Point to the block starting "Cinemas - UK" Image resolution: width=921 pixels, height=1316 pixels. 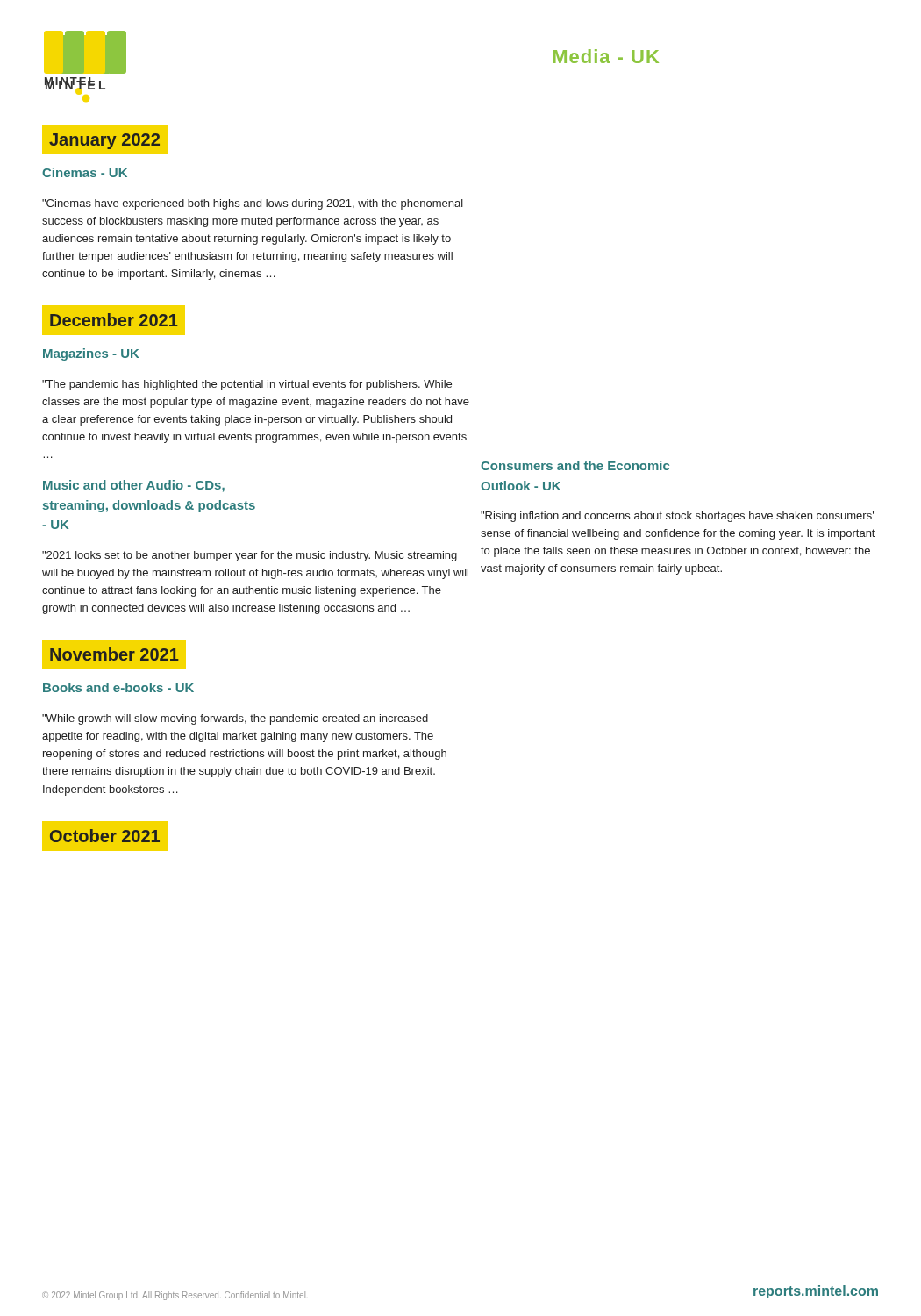[x=85, y=172]
